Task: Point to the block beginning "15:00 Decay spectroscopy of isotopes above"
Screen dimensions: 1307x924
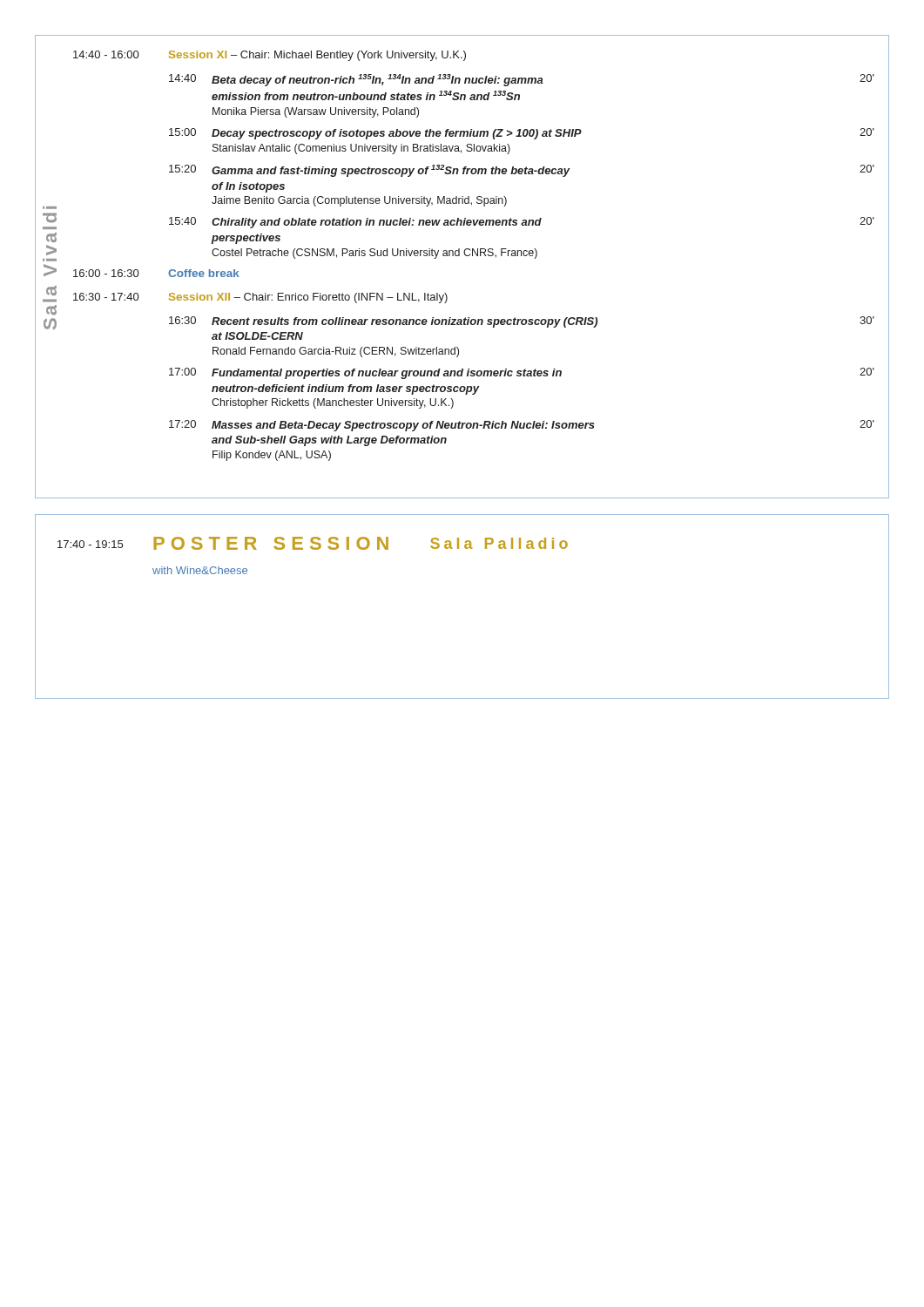Action: click(521, 140)
